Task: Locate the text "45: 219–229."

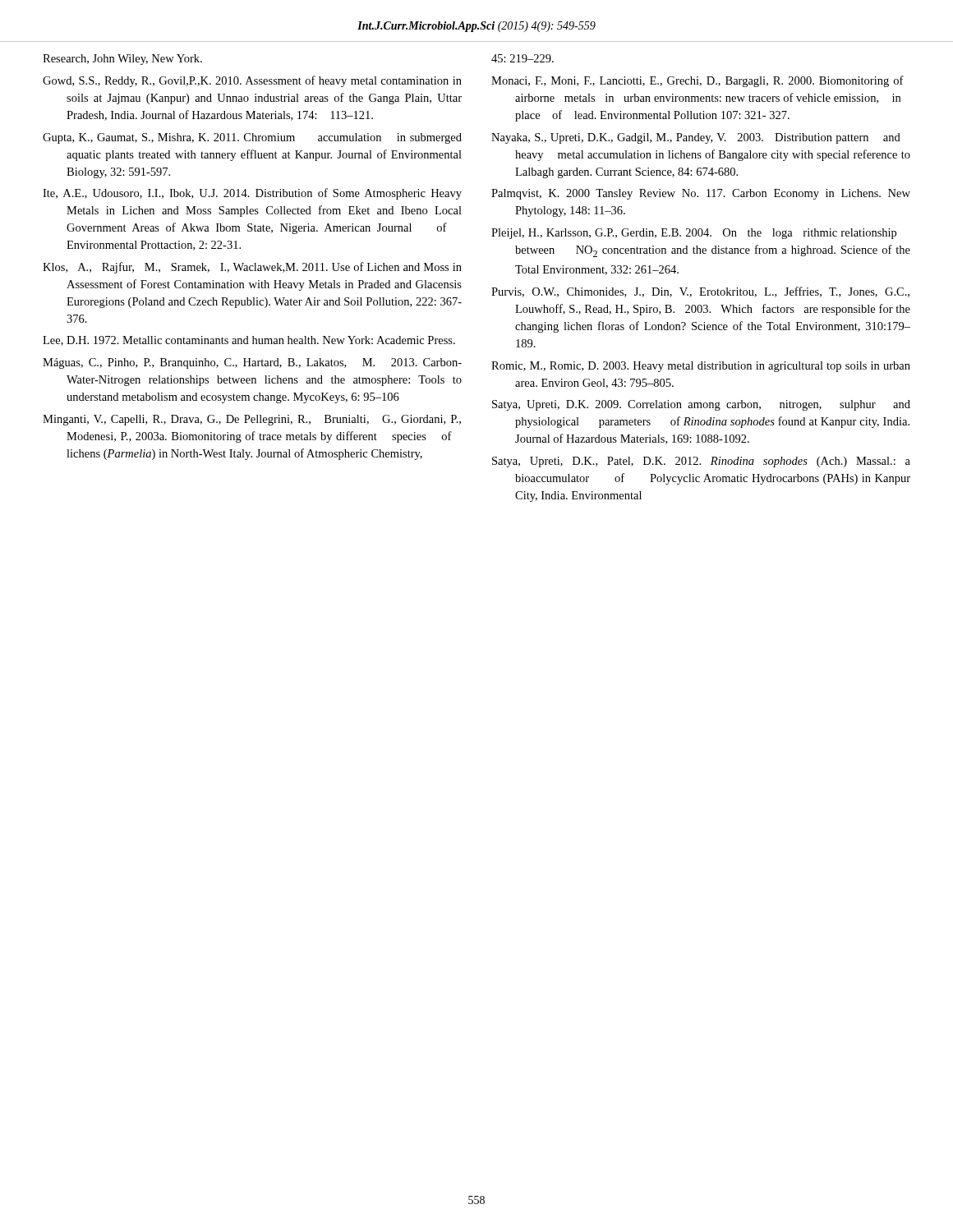Action: coord(523,58)
